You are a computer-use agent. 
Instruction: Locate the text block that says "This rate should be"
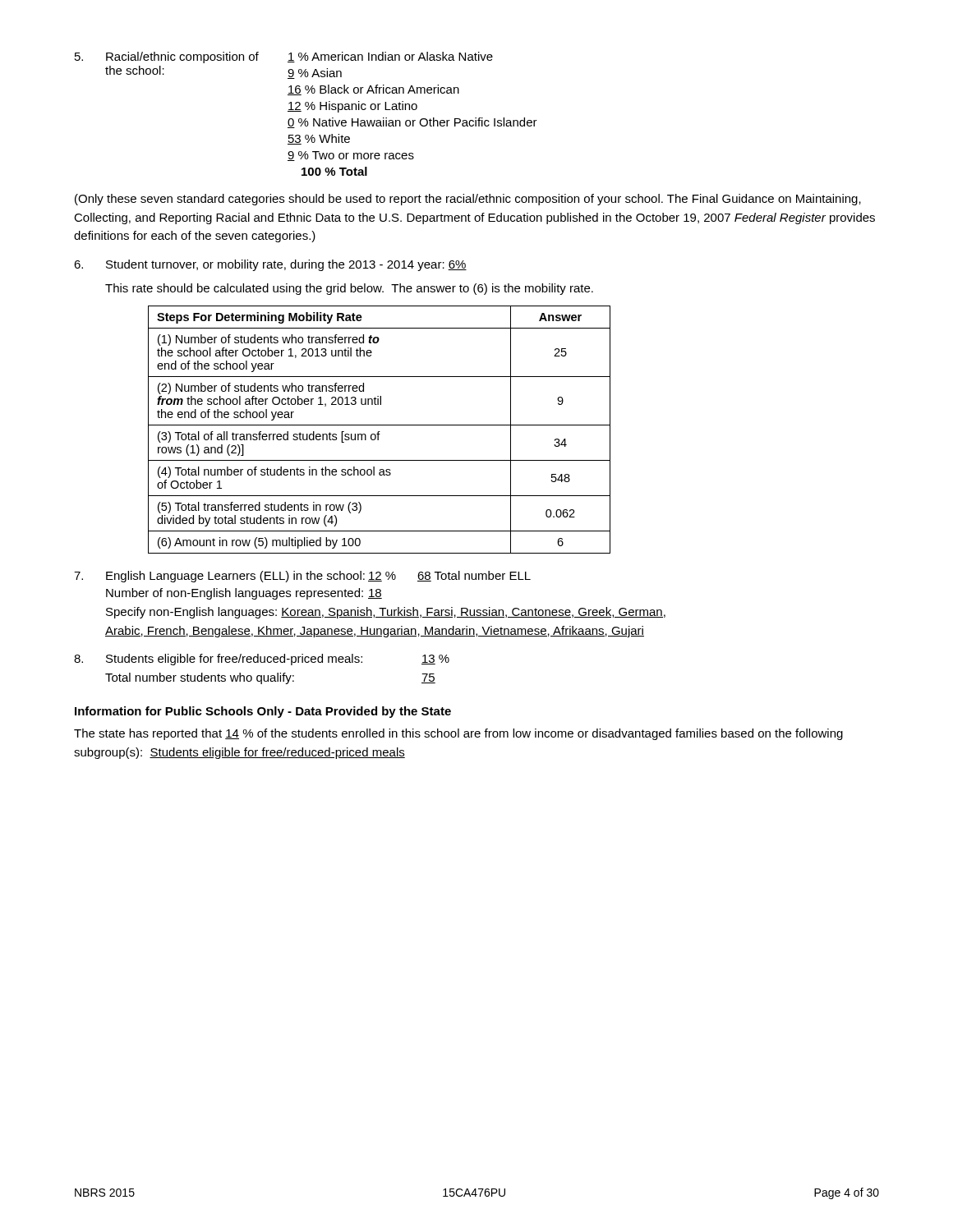pos(350,287)
